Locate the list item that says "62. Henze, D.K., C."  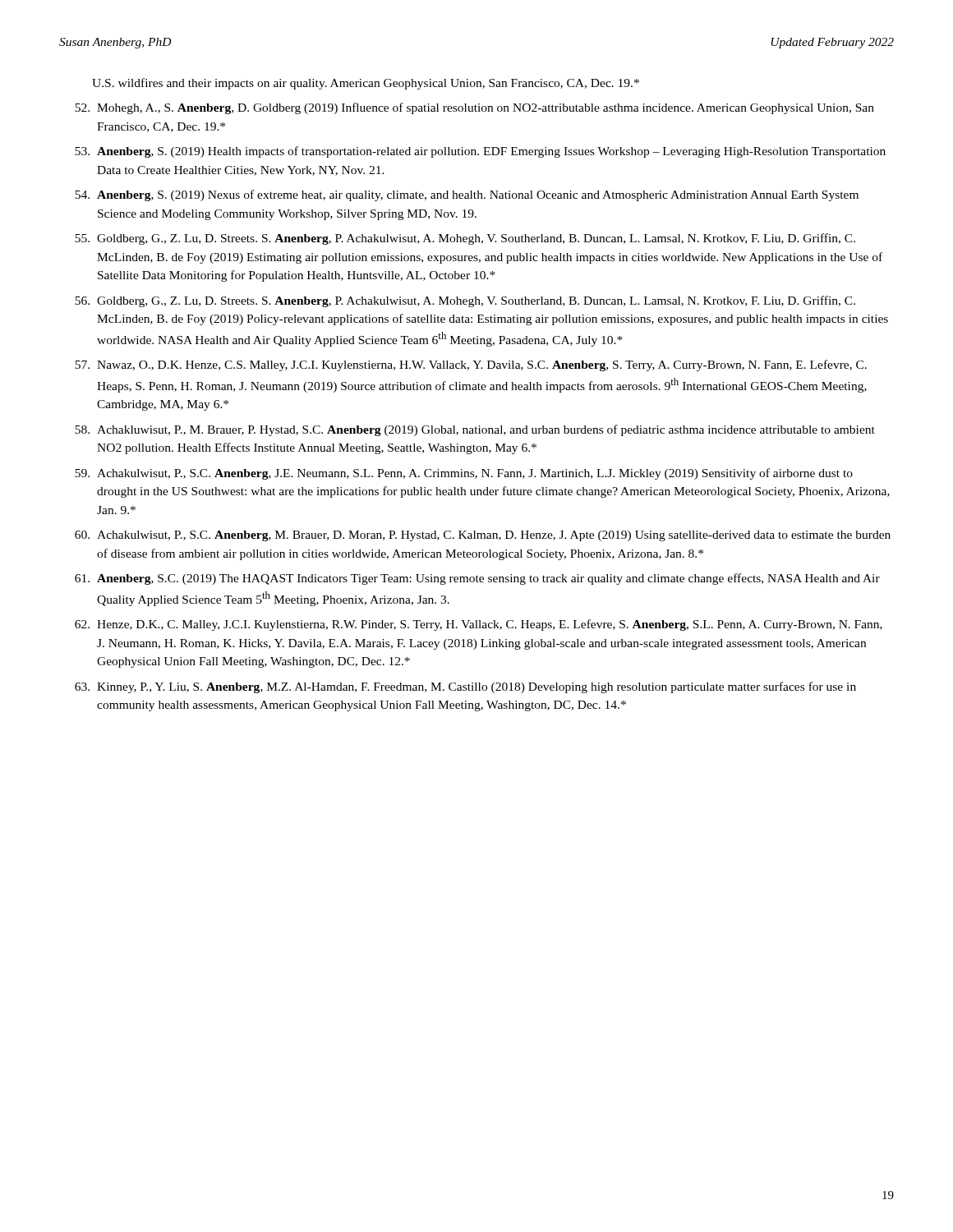[476, 643]
